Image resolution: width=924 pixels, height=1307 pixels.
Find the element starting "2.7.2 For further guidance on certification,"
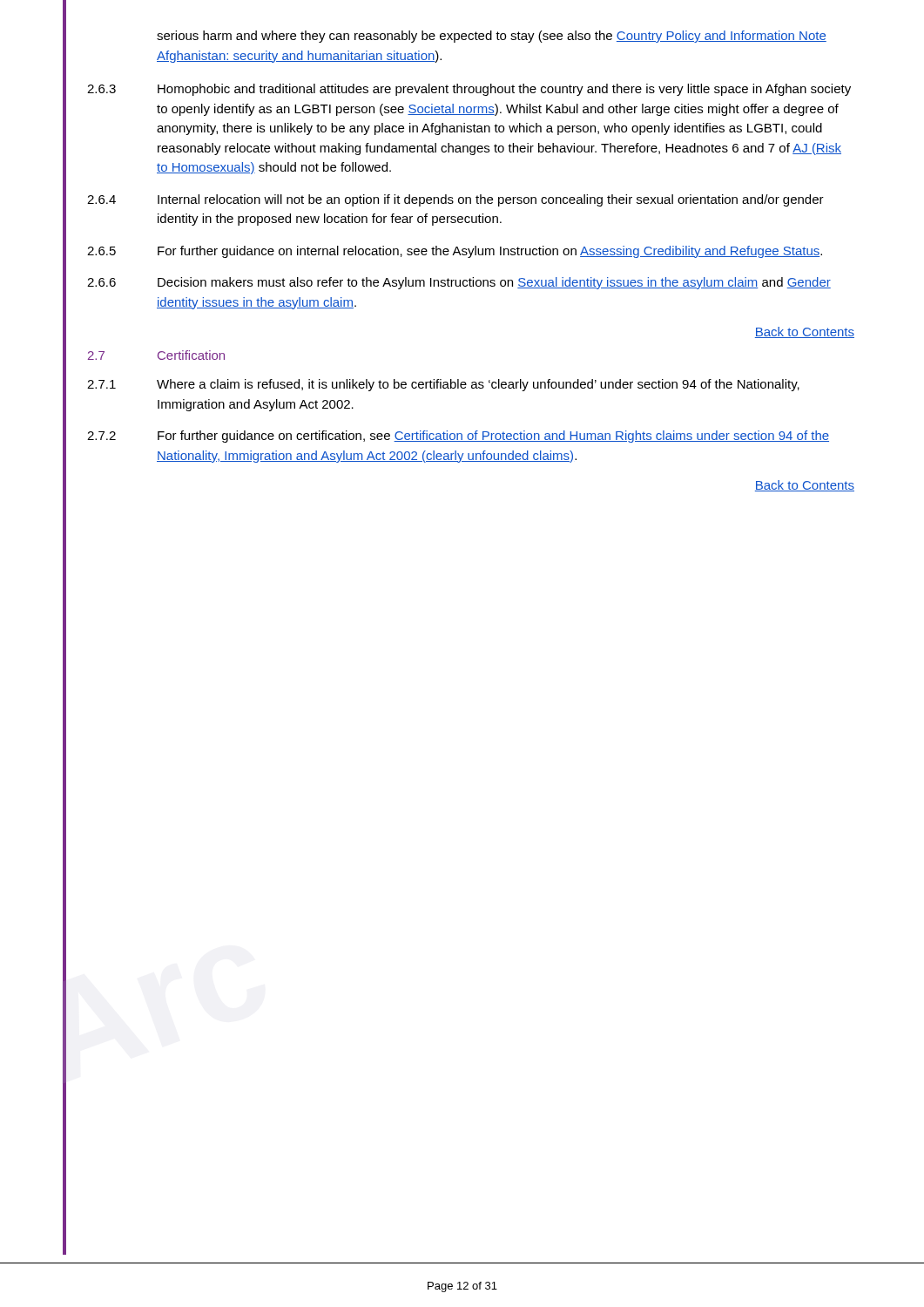coord(471,446)
